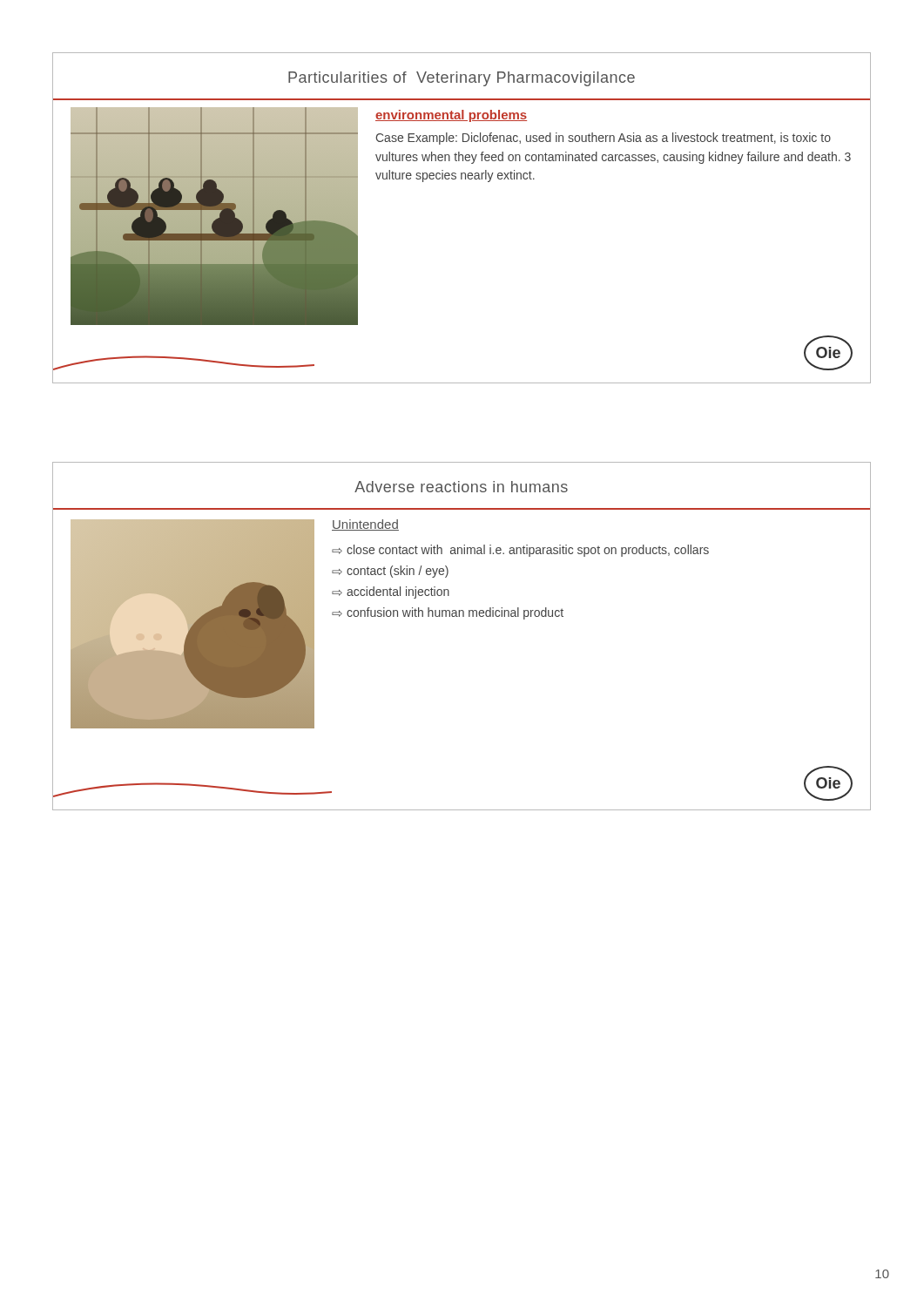Locate the text "⇨ accidental injection"
Image resolution: width=924 pixels, height=1307 pixels.
click(x=391, y=592)
